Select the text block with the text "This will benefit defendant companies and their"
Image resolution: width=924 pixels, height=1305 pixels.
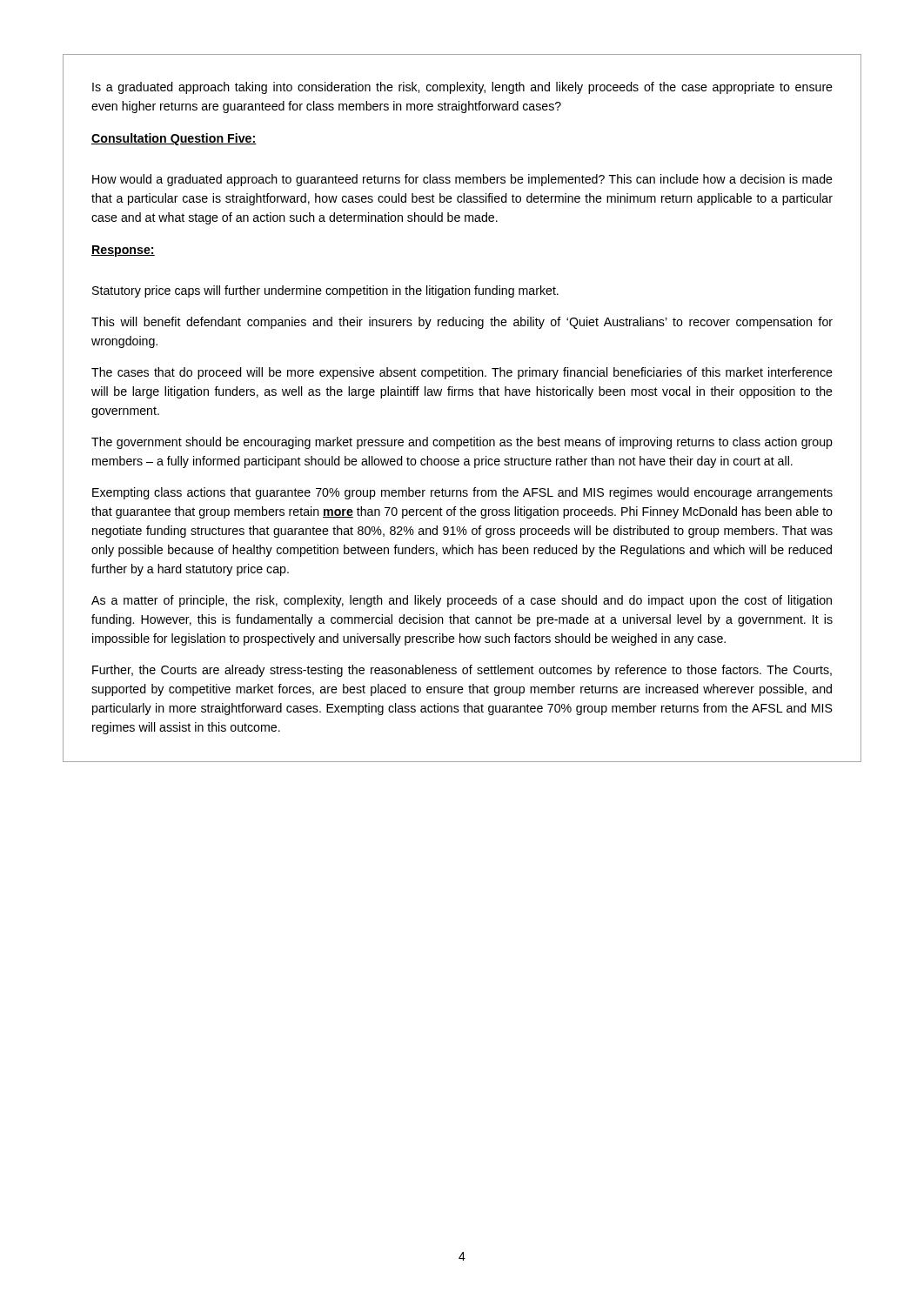coord(462,331)
